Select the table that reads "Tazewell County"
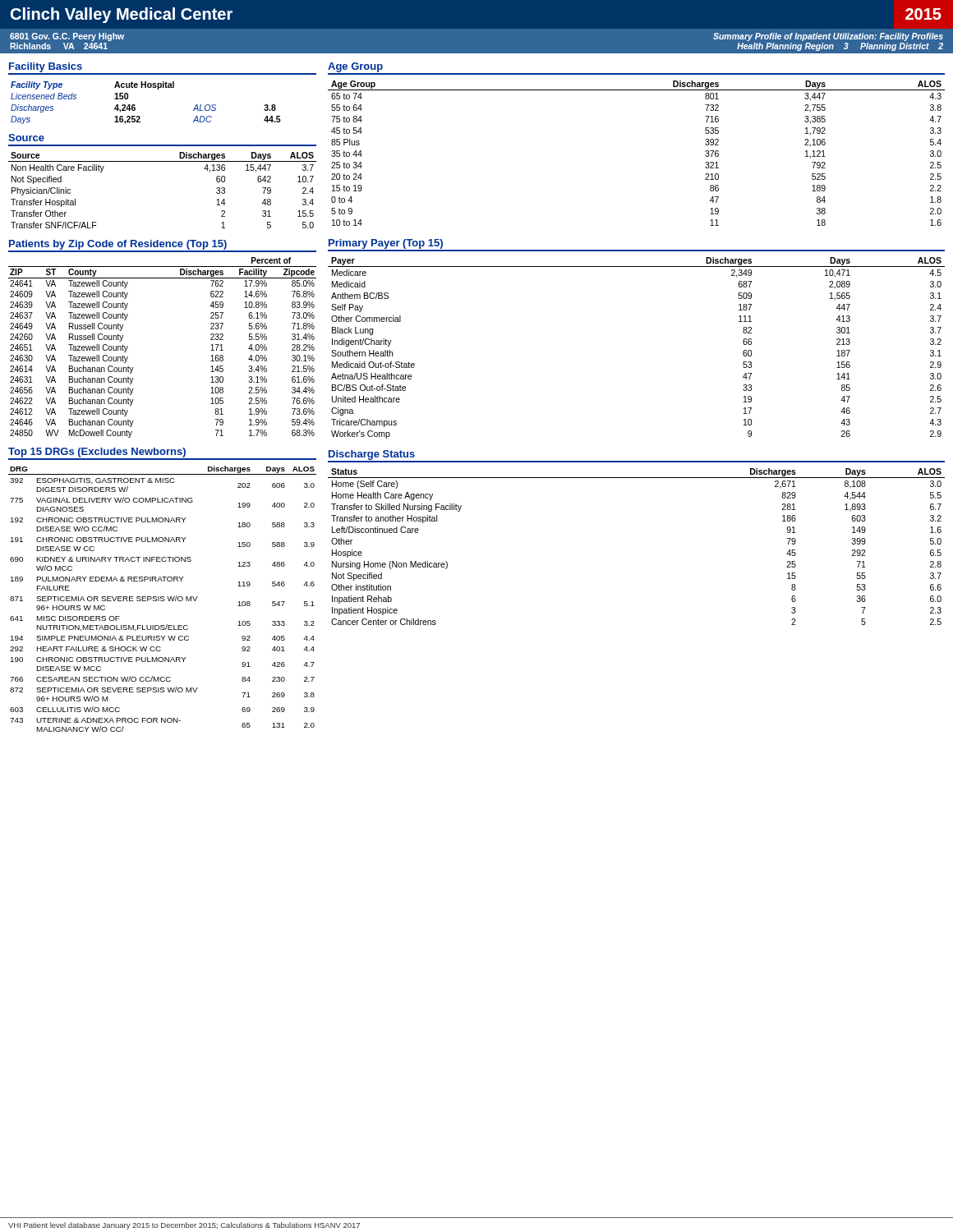 [x=162, y=347]
